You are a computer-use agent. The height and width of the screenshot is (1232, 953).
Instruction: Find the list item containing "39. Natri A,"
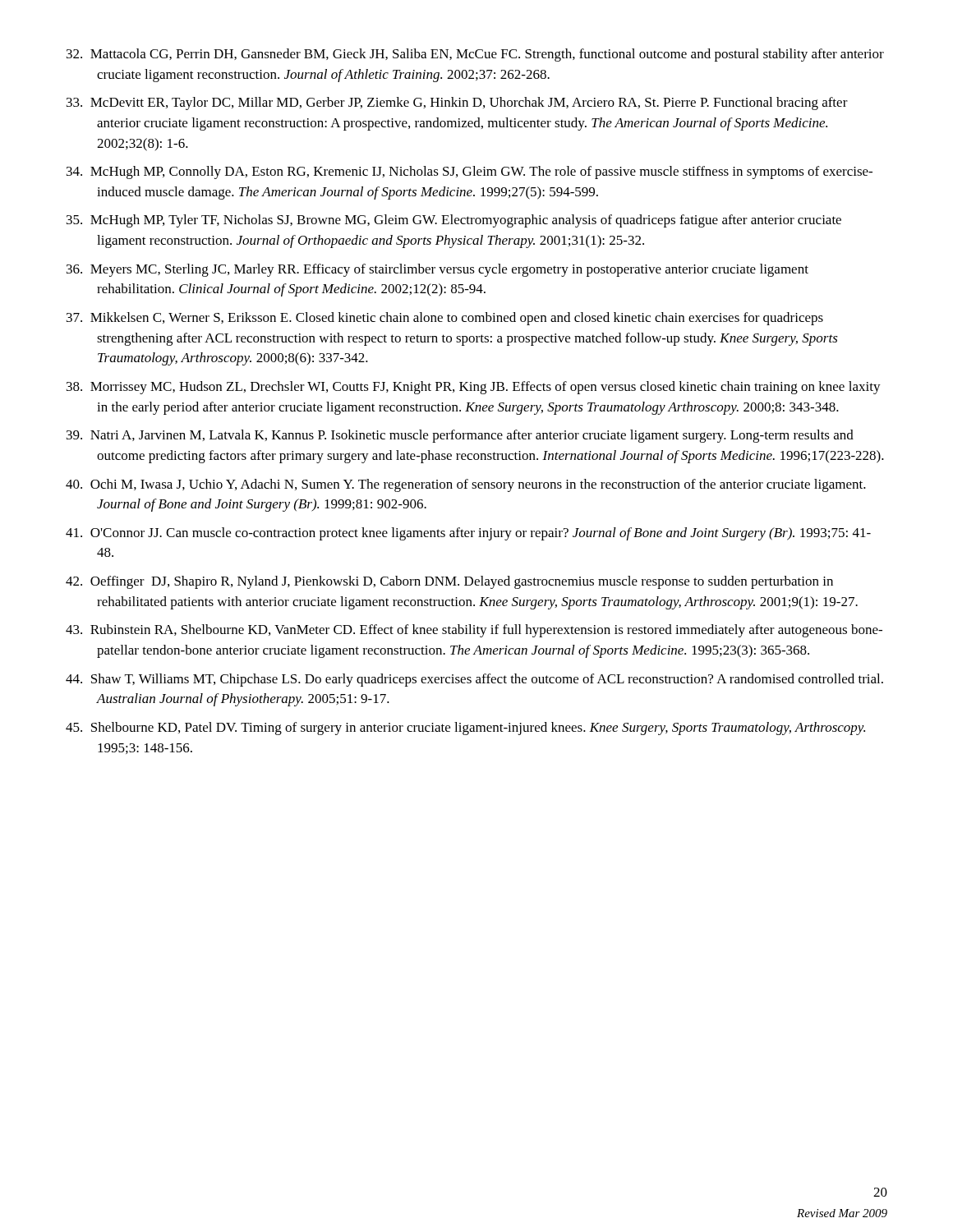475,445
